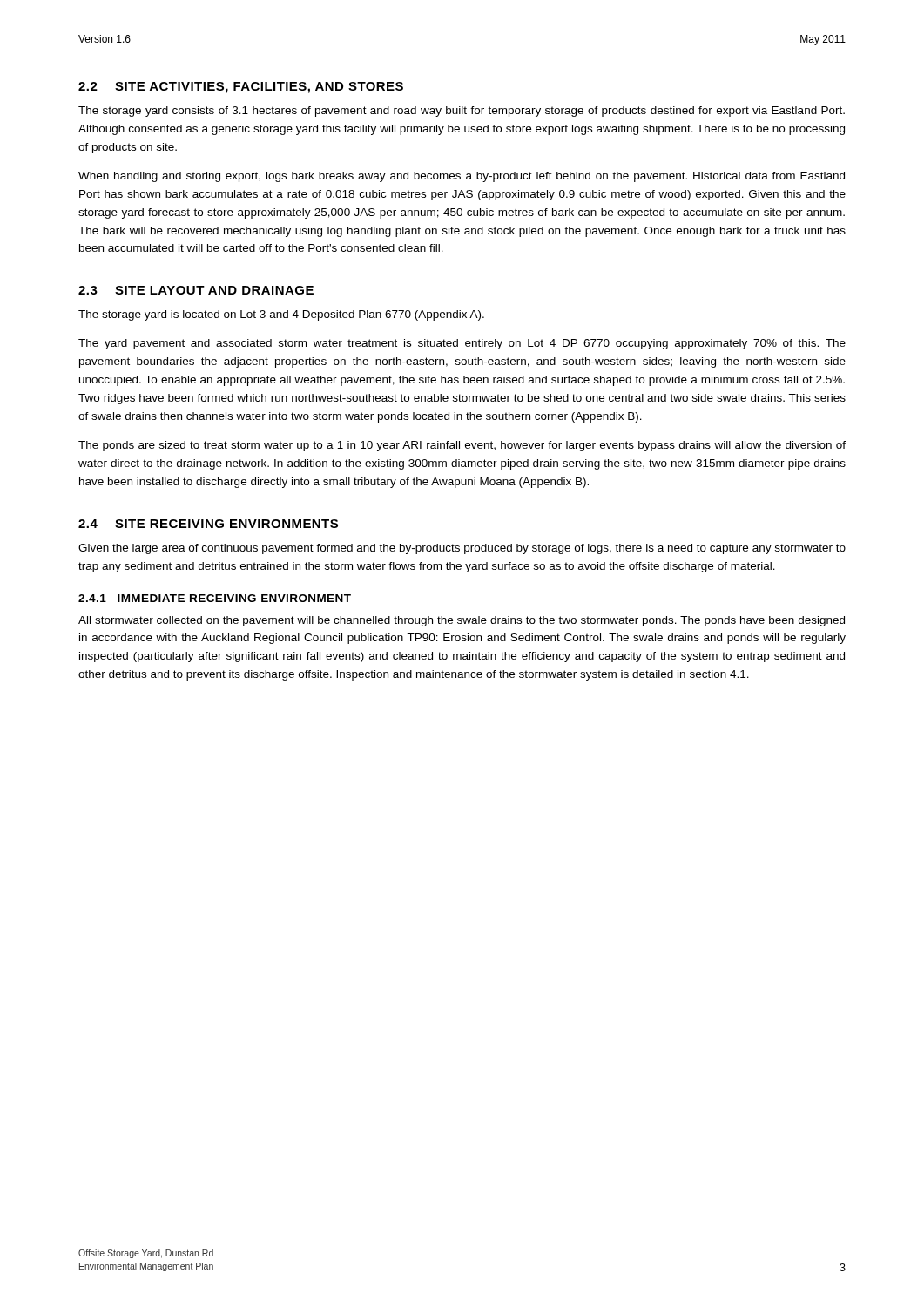The image size is (924, 1307).
Task: Point to the element starting "2.4.1 Immediate Receiving"
Action: [215, 598]
